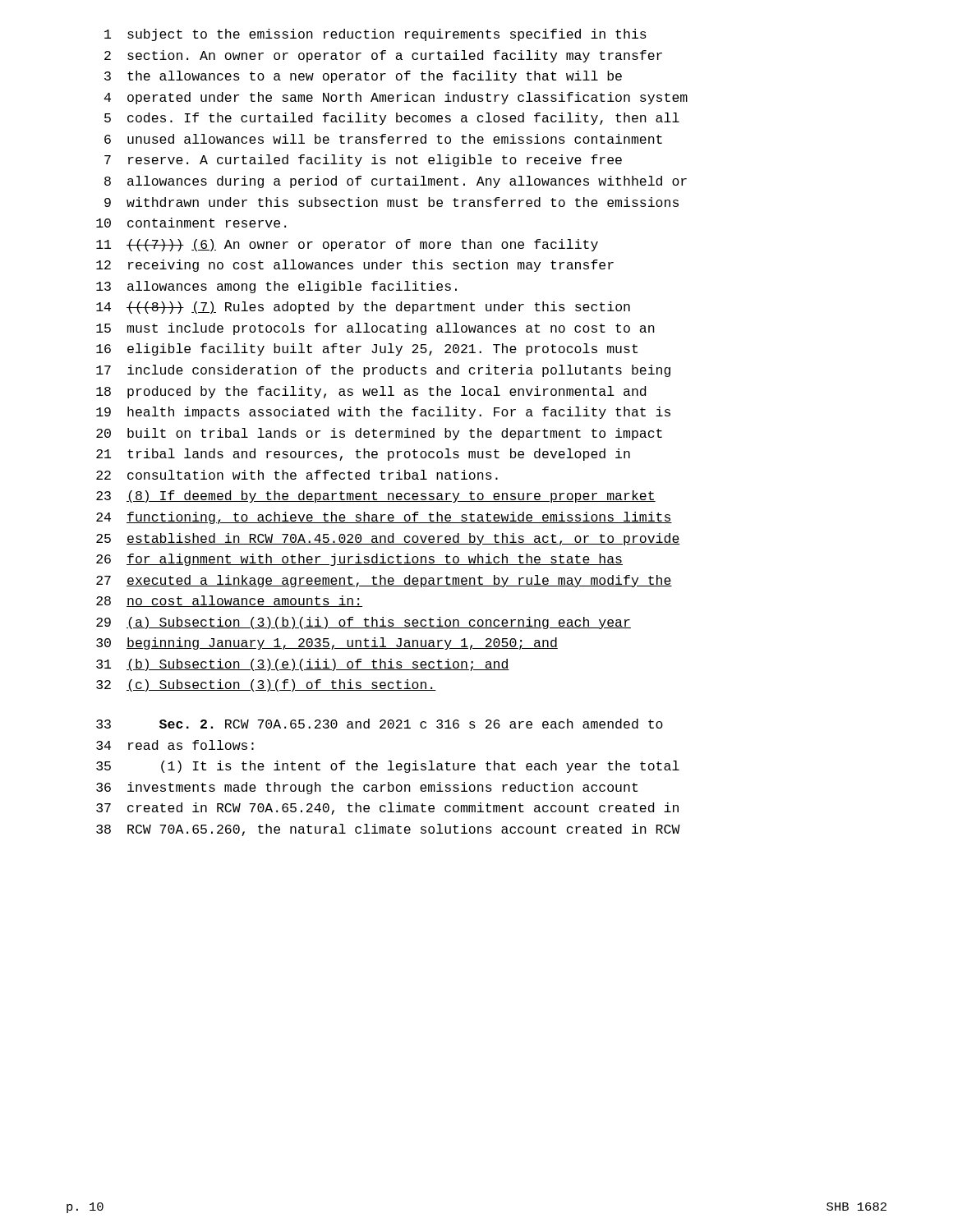The height and width of the screenshot is (1232, 953).
Task: Click on the list item with the text "31 (b) Subsection (3)(e)(iii) of this"
Action: pos(485,665)
